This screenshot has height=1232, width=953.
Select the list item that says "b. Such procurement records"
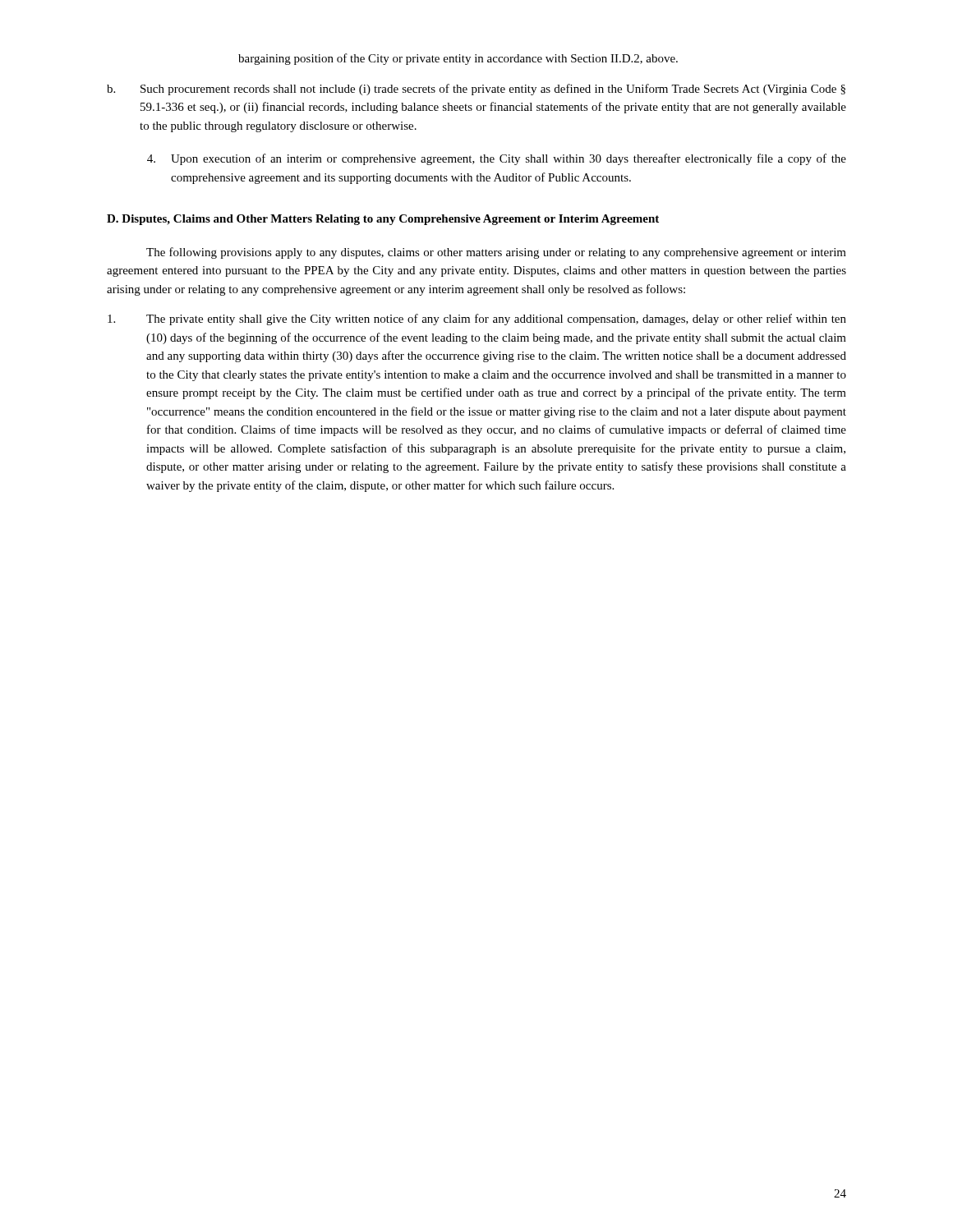pyautogui.click(x=476, y=107)
